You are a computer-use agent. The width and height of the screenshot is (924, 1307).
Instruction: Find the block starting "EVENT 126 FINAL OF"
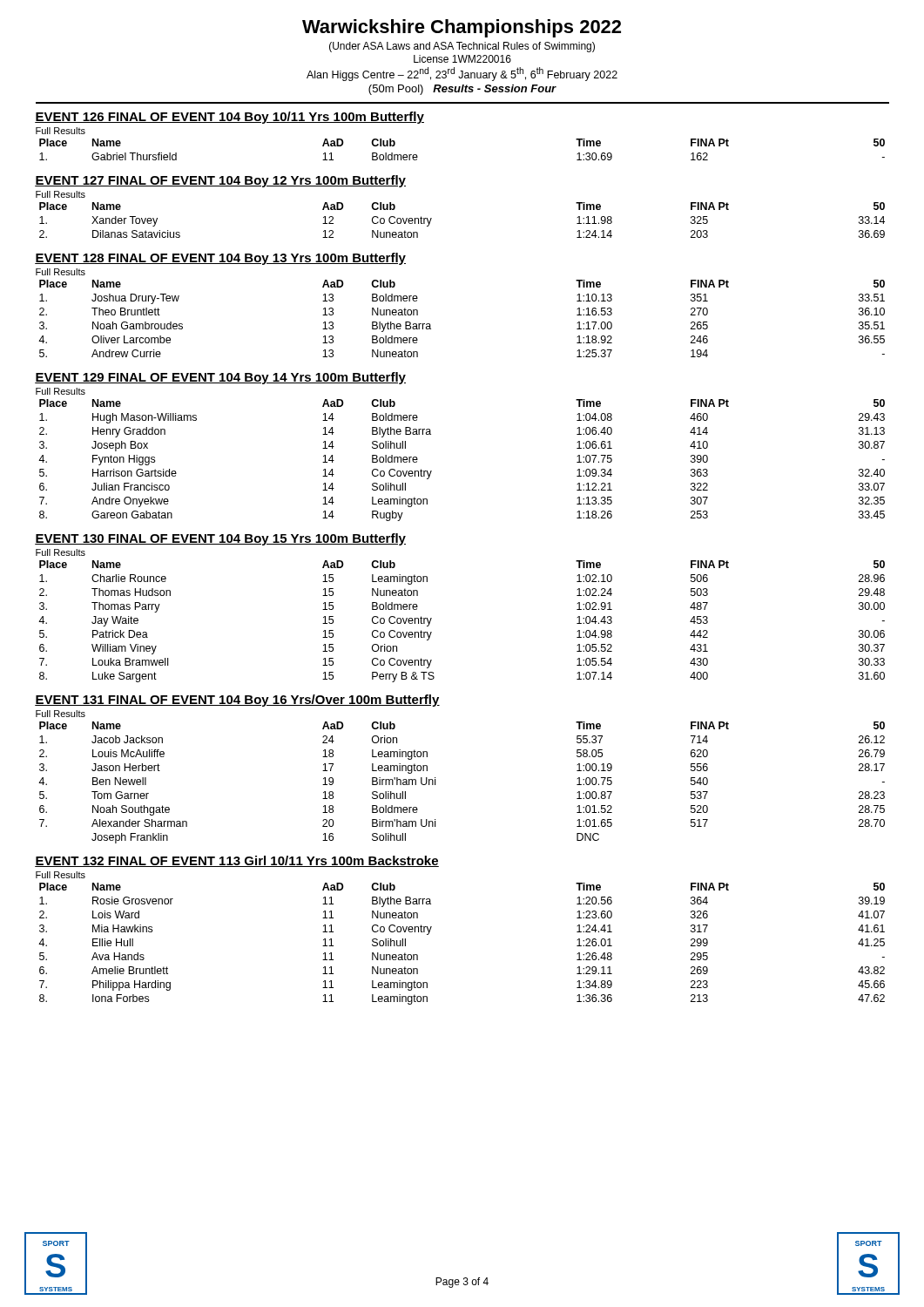[230, 116]
